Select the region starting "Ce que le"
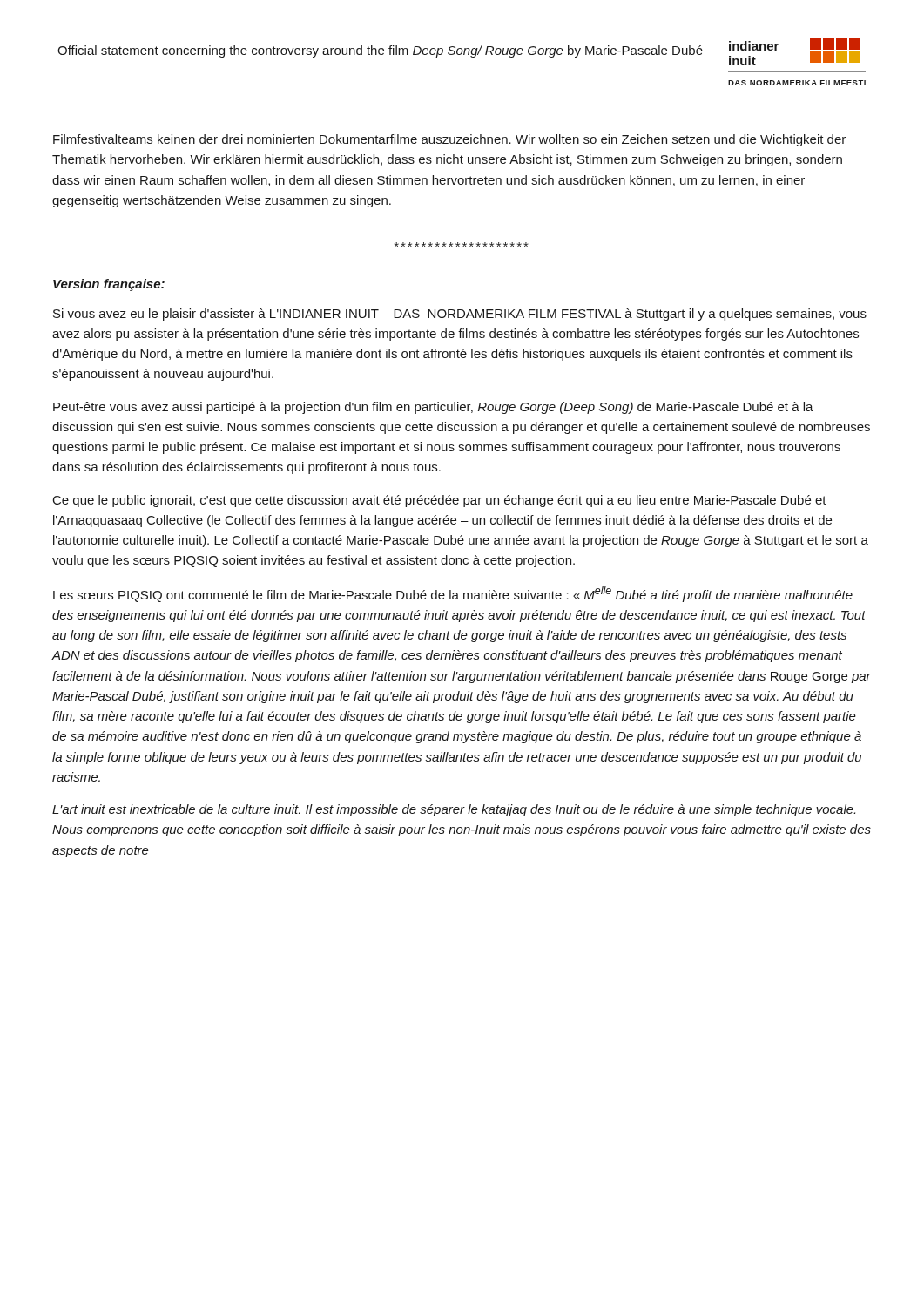Image resolution: width=924 pixels, height=1307 pixels. pyautogui.click(x=460, y=530)
